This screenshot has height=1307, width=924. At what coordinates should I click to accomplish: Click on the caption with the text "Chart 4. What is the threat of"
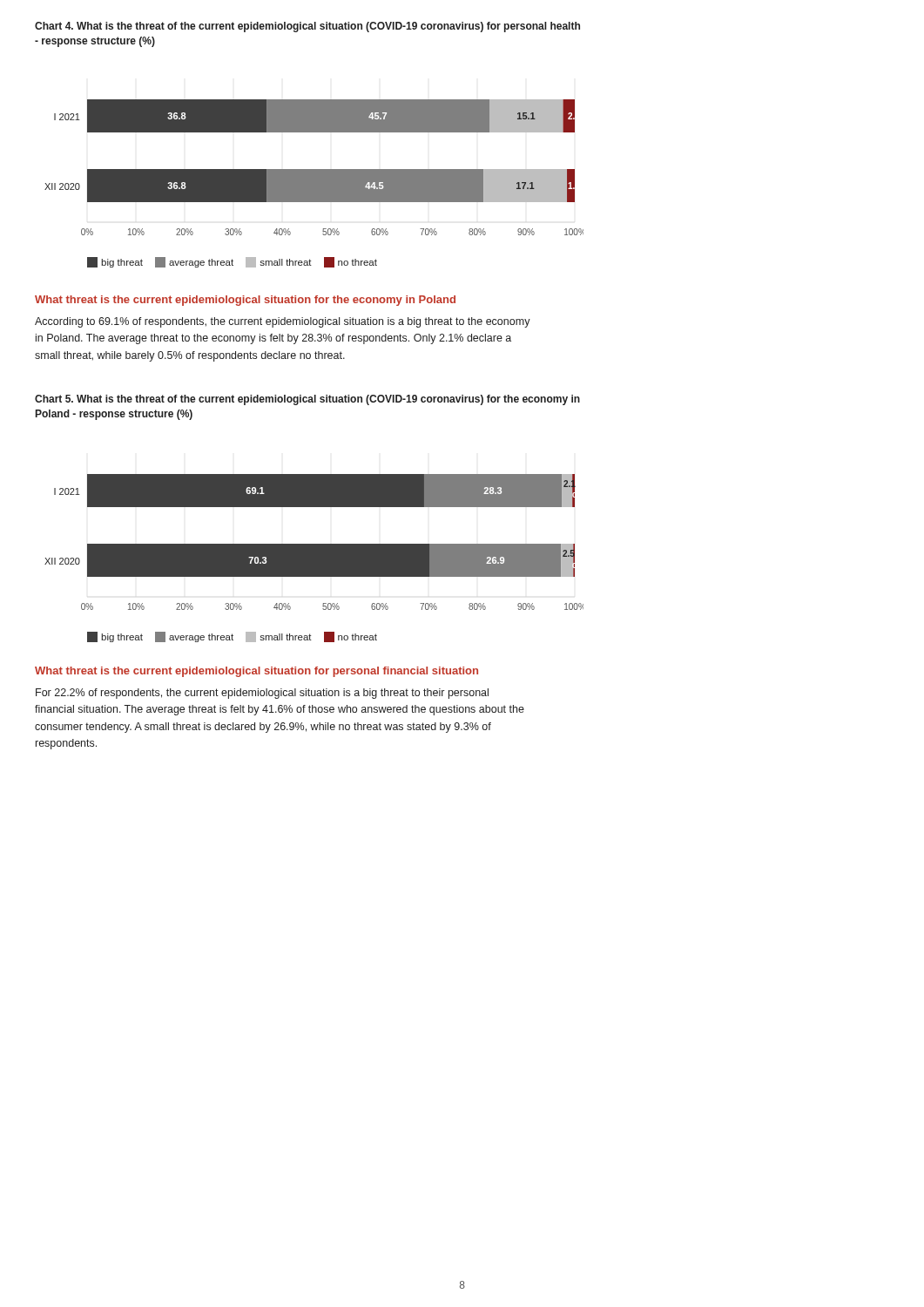308,33
